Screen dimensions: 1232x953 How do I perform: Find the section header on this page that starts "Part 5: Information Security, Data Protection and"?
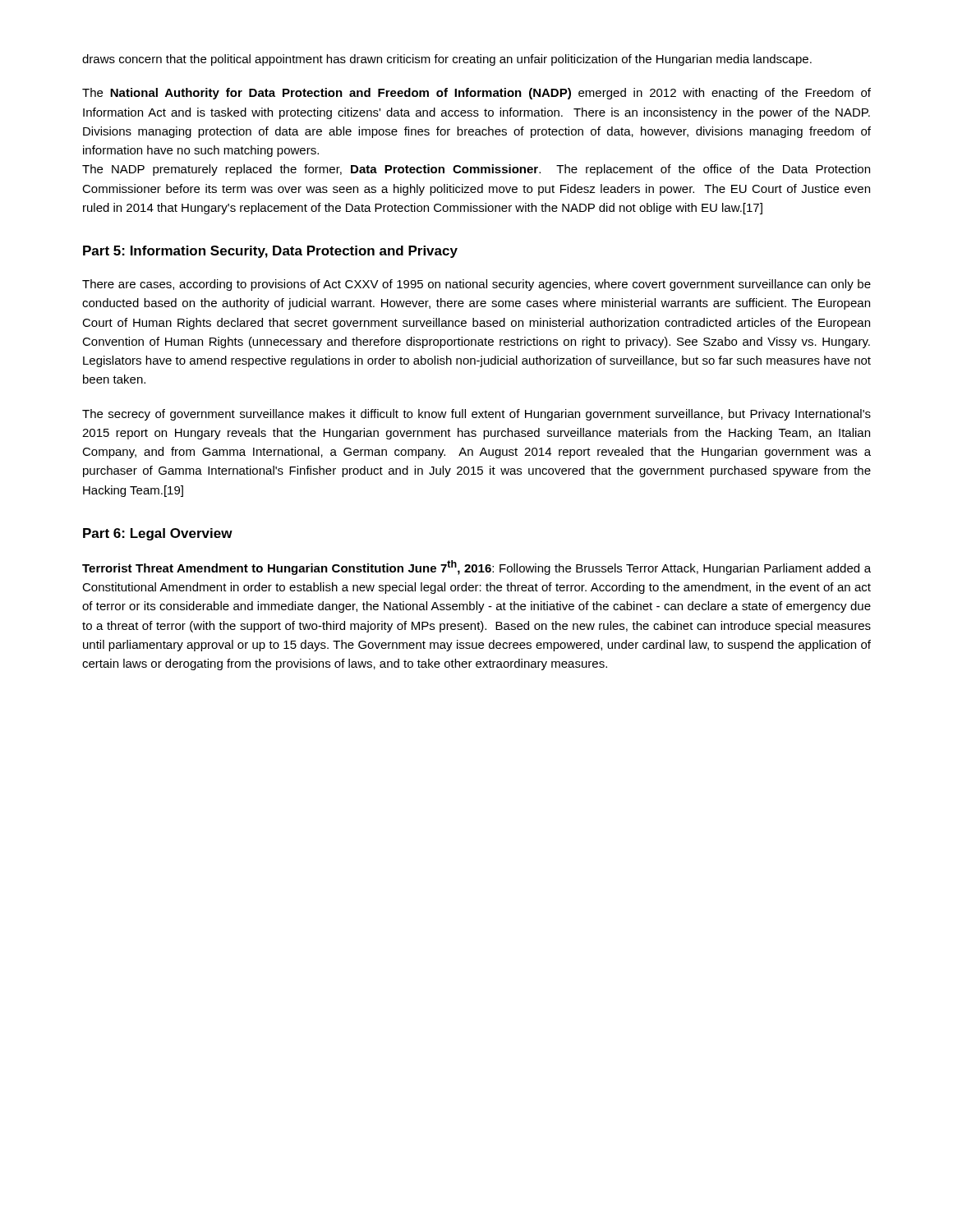[270, 251]
